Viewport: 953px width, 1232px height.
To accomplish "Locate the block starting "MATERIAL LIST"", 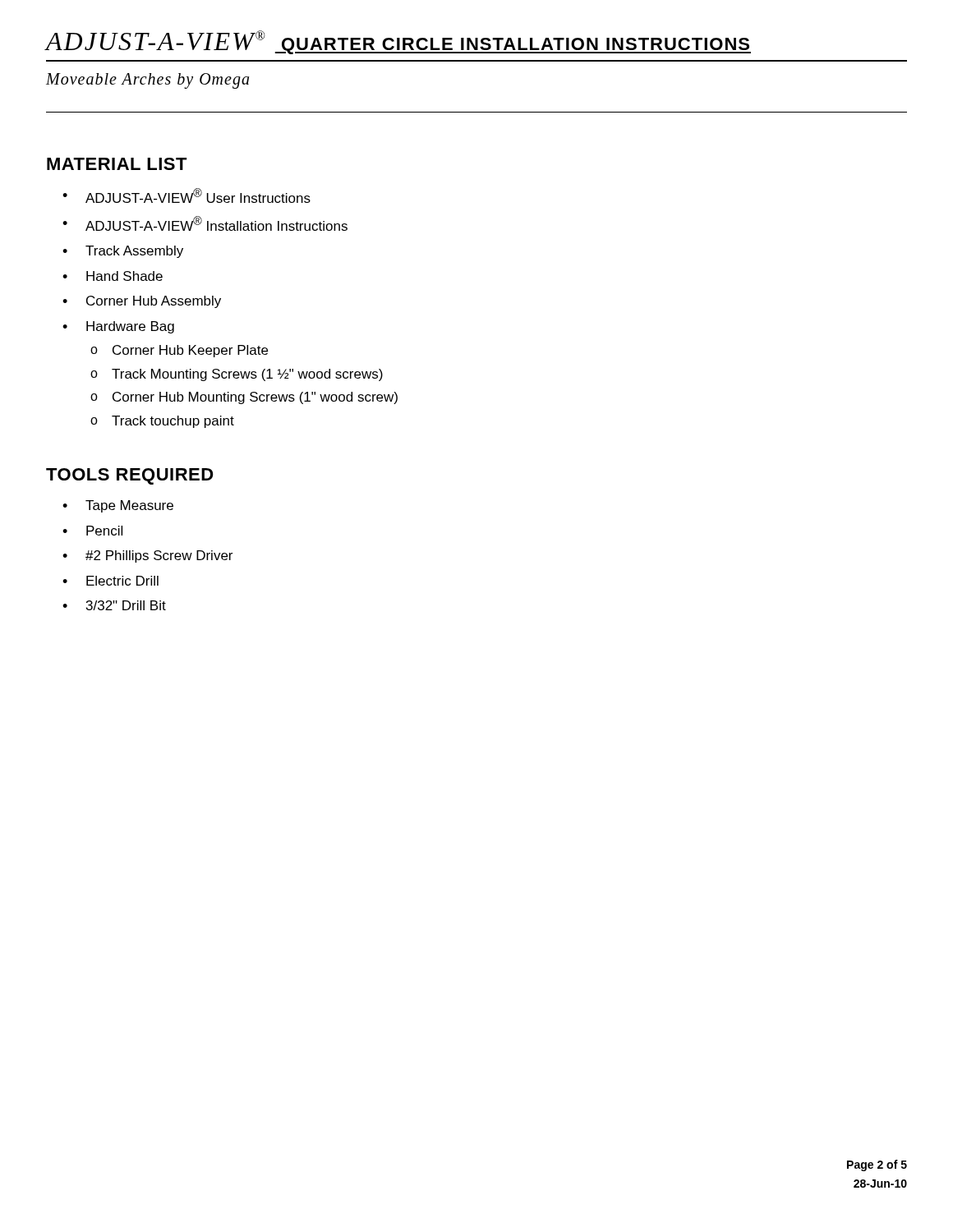I will (117, 164).
